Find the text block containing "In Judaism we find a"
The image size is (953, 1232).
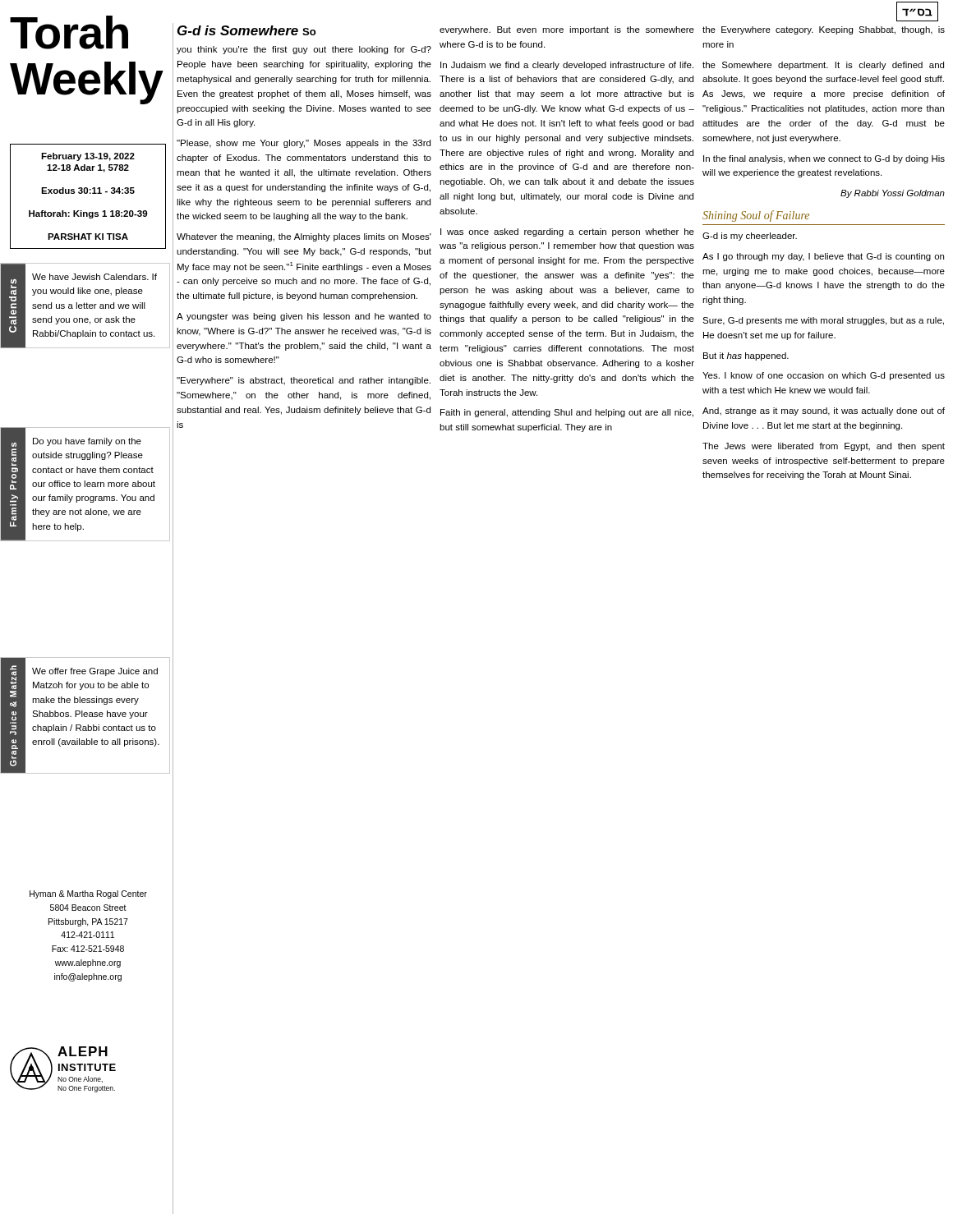(x=567, y=138)
